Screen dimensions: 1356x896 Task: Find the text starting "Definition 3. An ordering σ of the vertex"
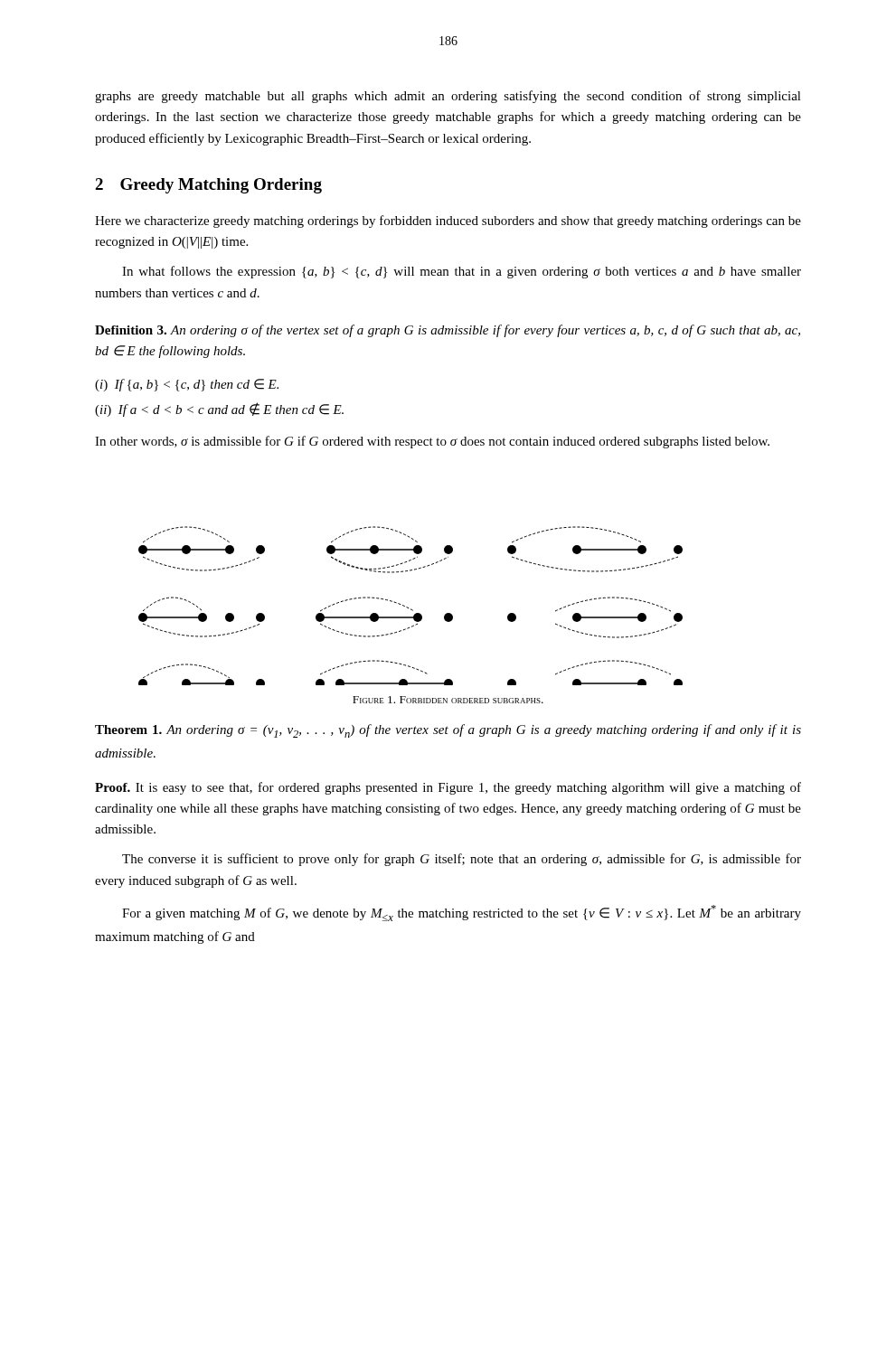tap(448, 340)
